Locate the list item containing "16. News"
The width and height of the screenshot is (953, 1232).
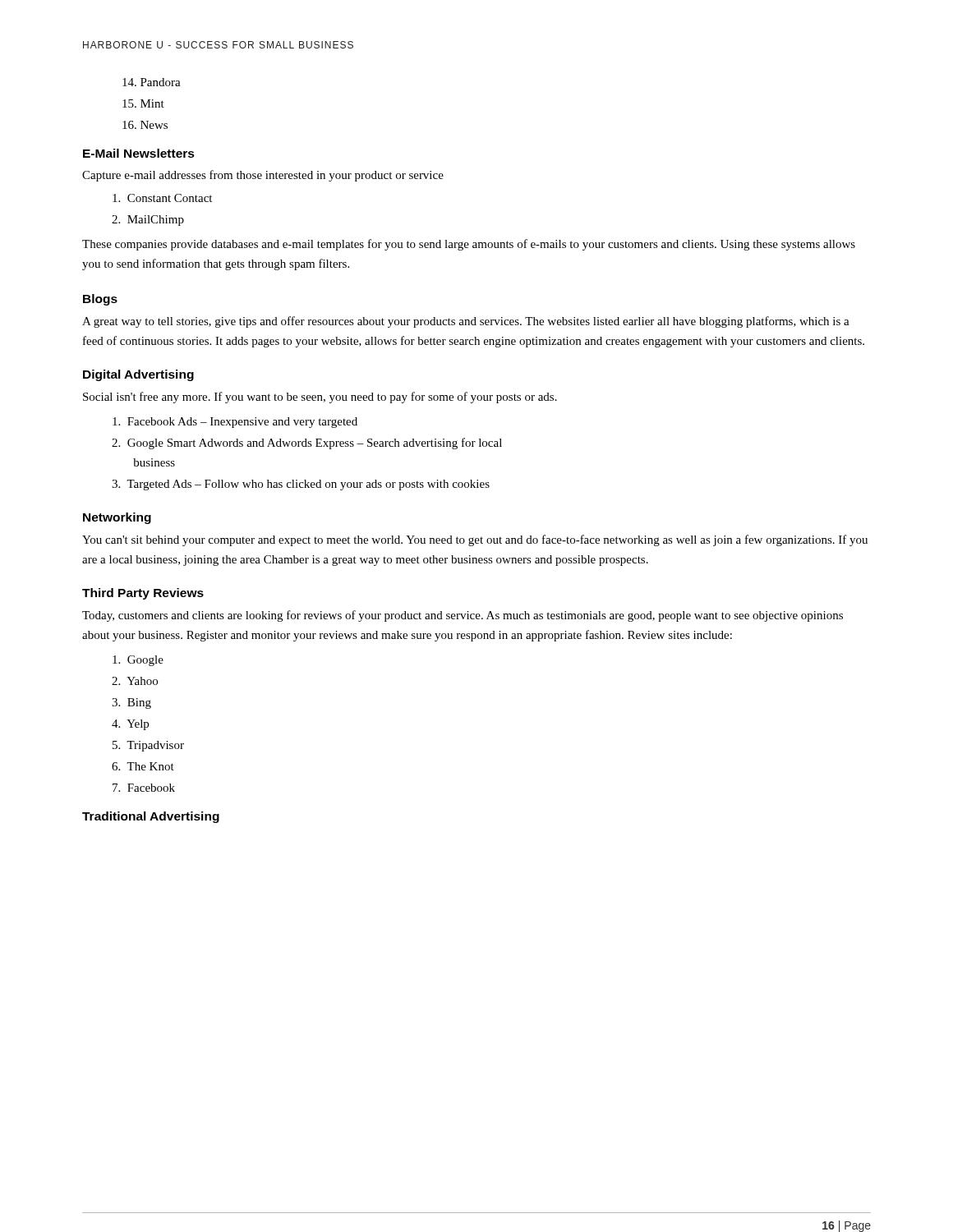coord(145,125)
